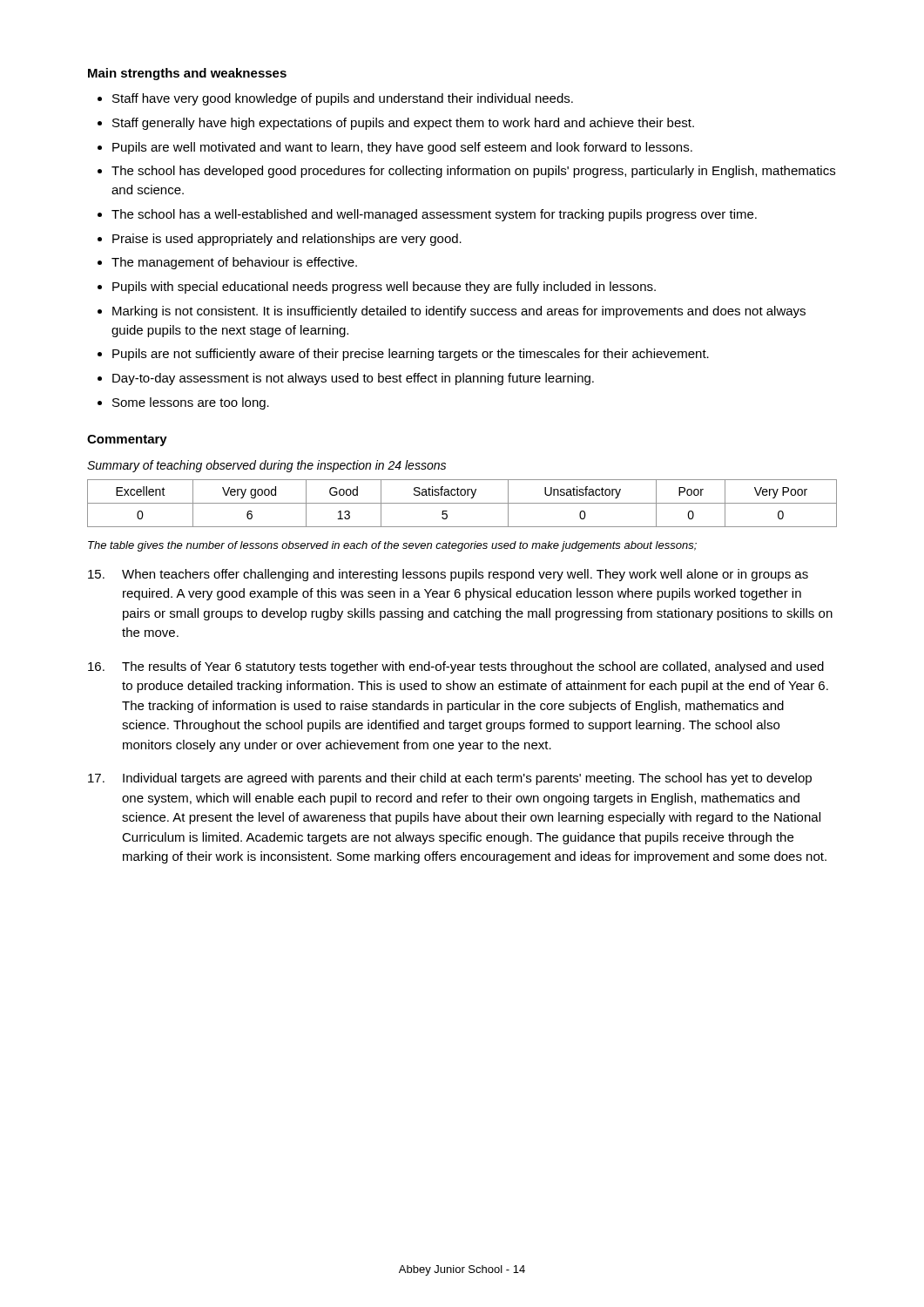
Task: Click on the text starting "Main strengths and weaknesses"
Action: click(187, 74)
